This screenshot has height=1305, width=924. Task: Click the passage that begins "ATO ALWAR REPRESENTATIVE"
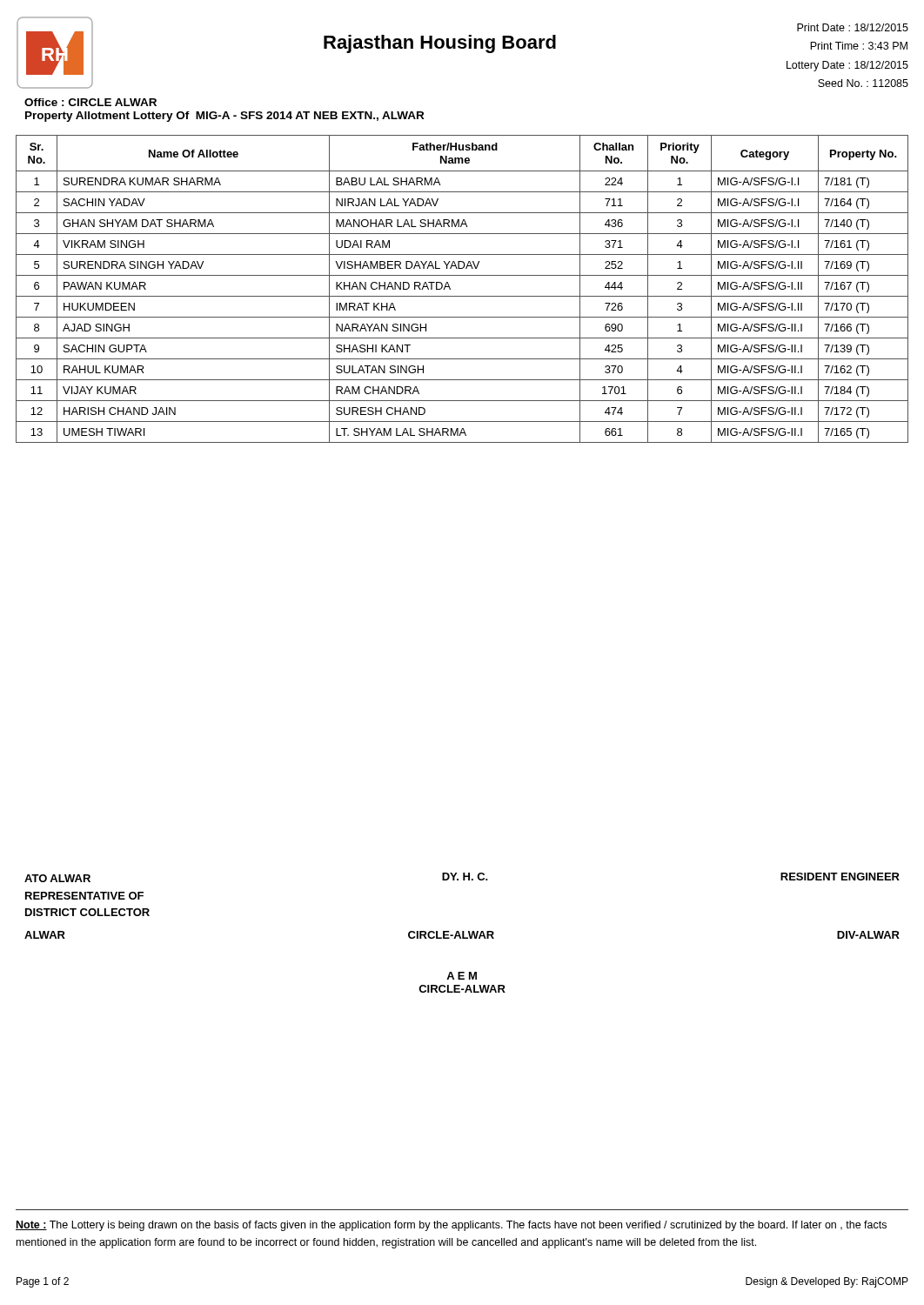click(87, 895)
